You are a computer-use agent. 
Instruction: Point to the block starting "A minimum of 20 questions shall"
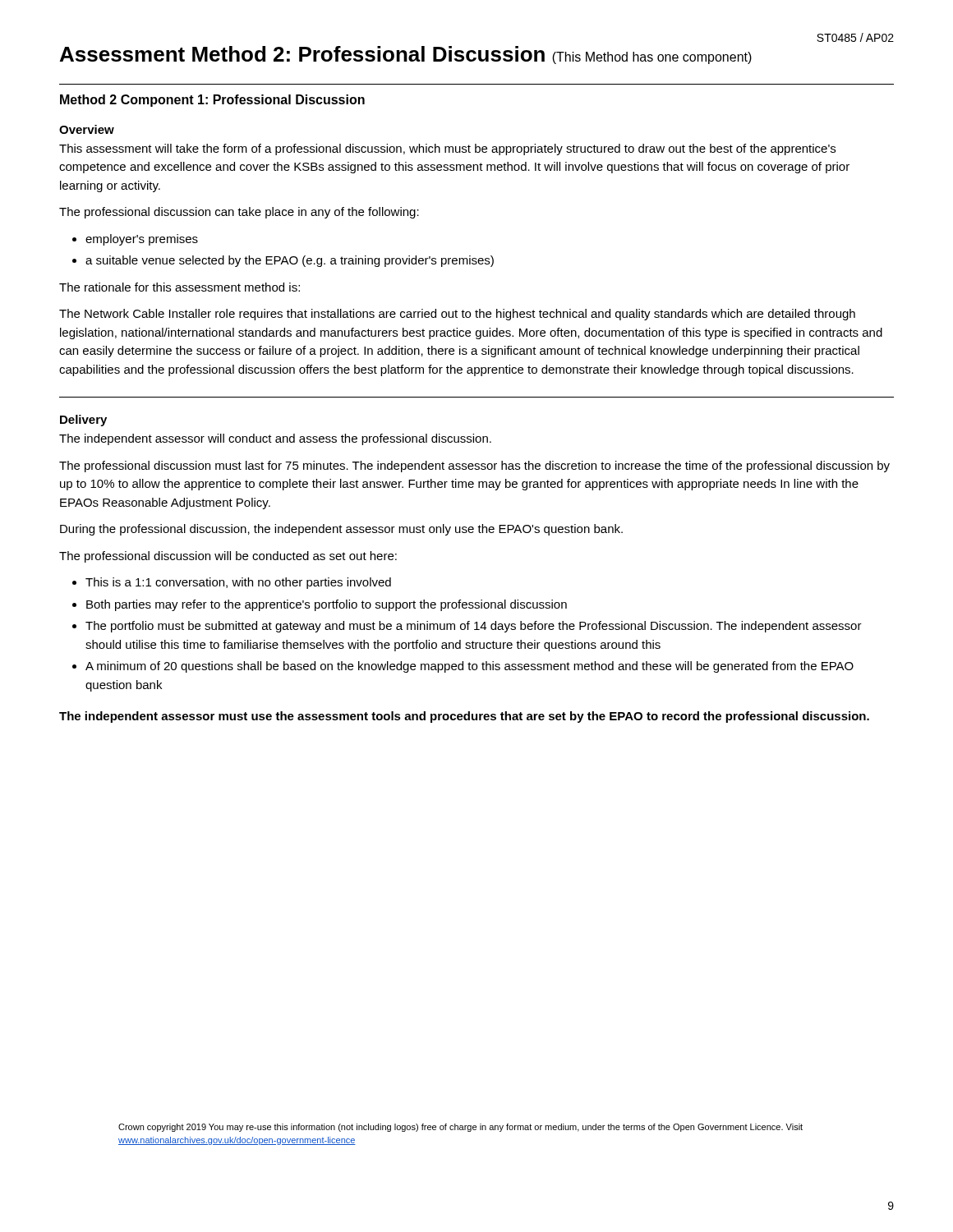point(470,675)
